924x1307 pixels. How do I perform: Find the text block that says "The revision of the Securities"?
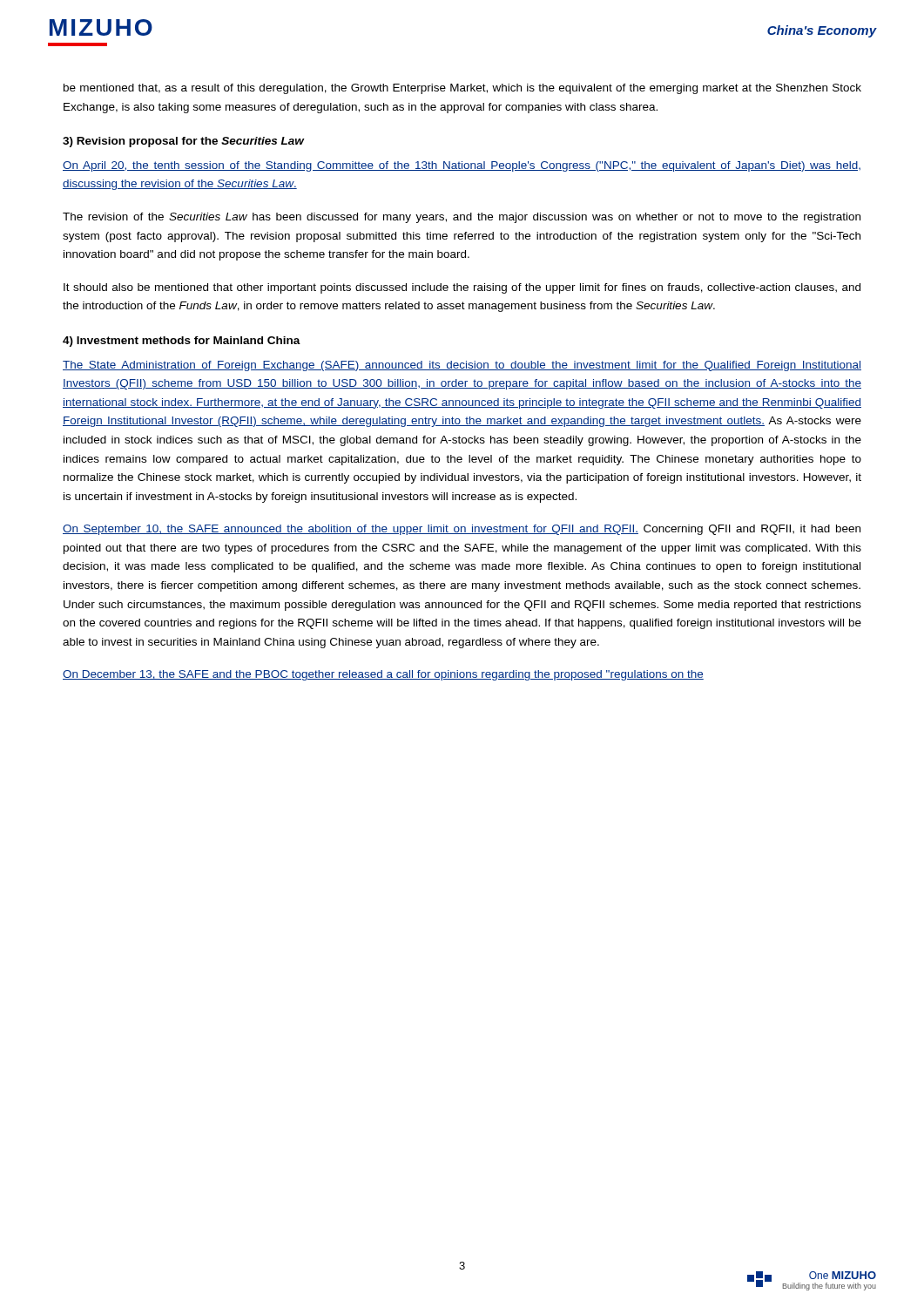(x=462, y=236)
